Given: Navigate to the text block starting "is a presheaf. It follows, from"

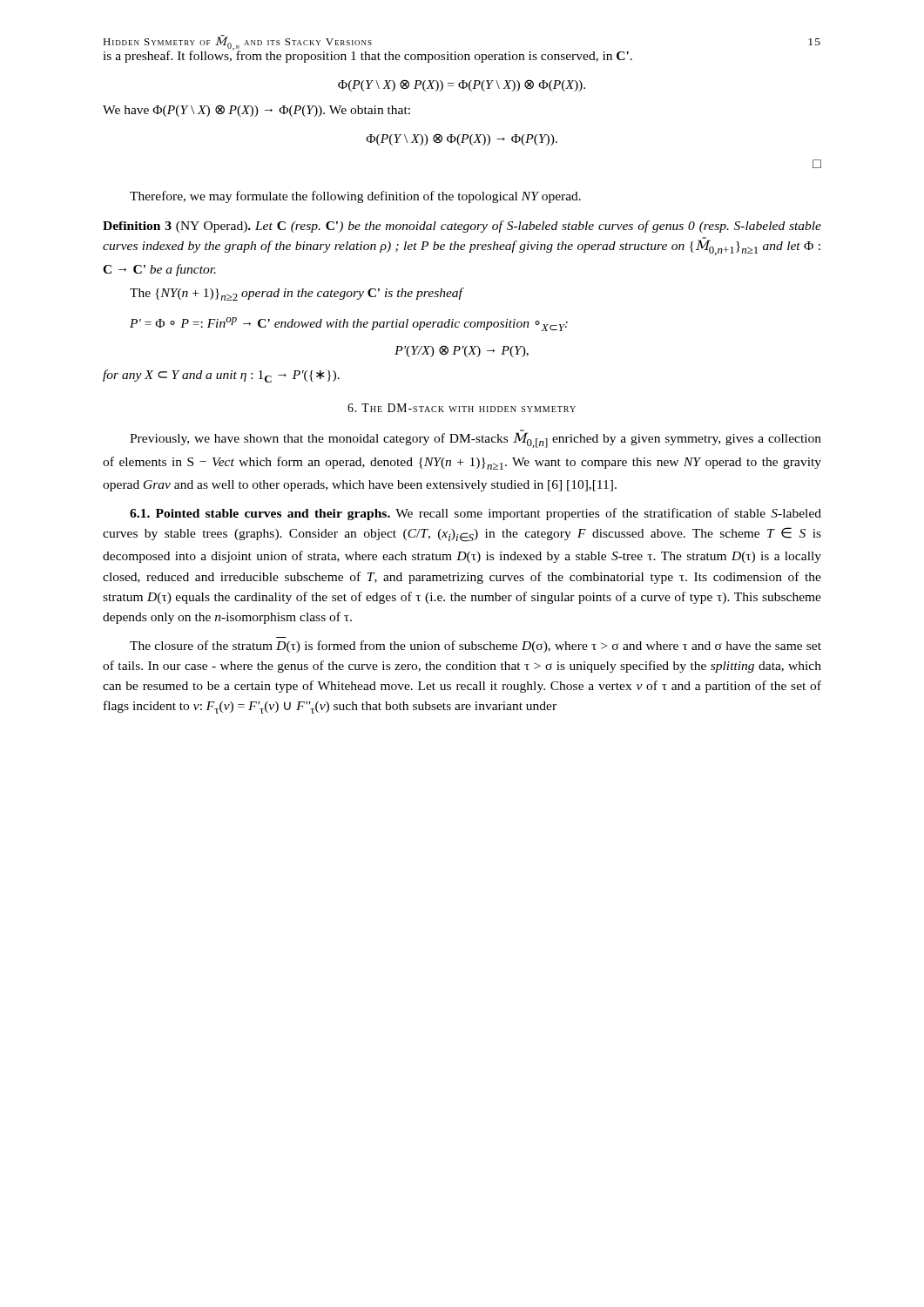Looking at the screenshot, I should click(x=462, y=55).
